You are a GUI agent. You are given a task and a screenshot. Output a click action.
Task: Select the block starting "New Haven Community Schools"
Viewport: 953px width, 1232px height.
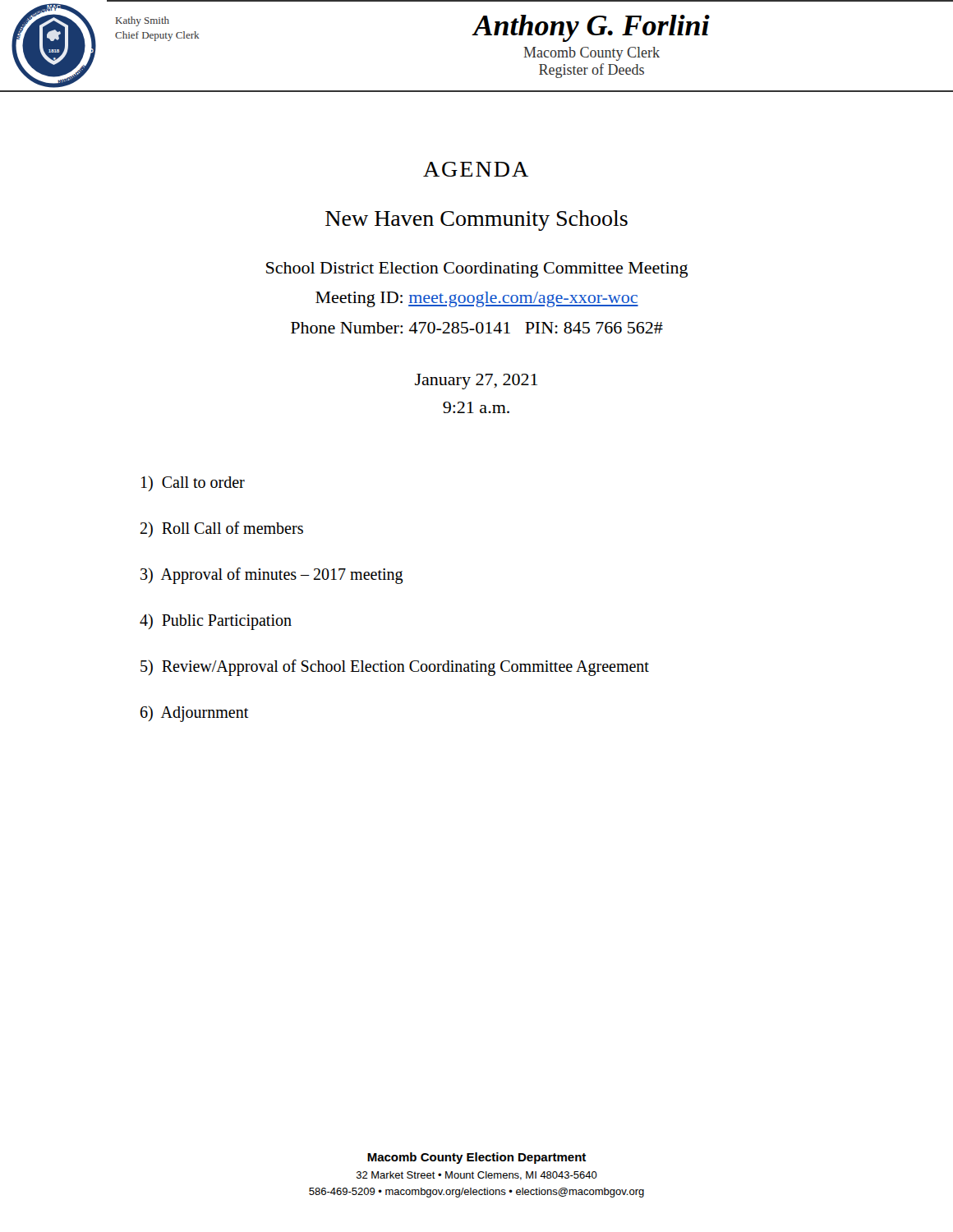476,218
